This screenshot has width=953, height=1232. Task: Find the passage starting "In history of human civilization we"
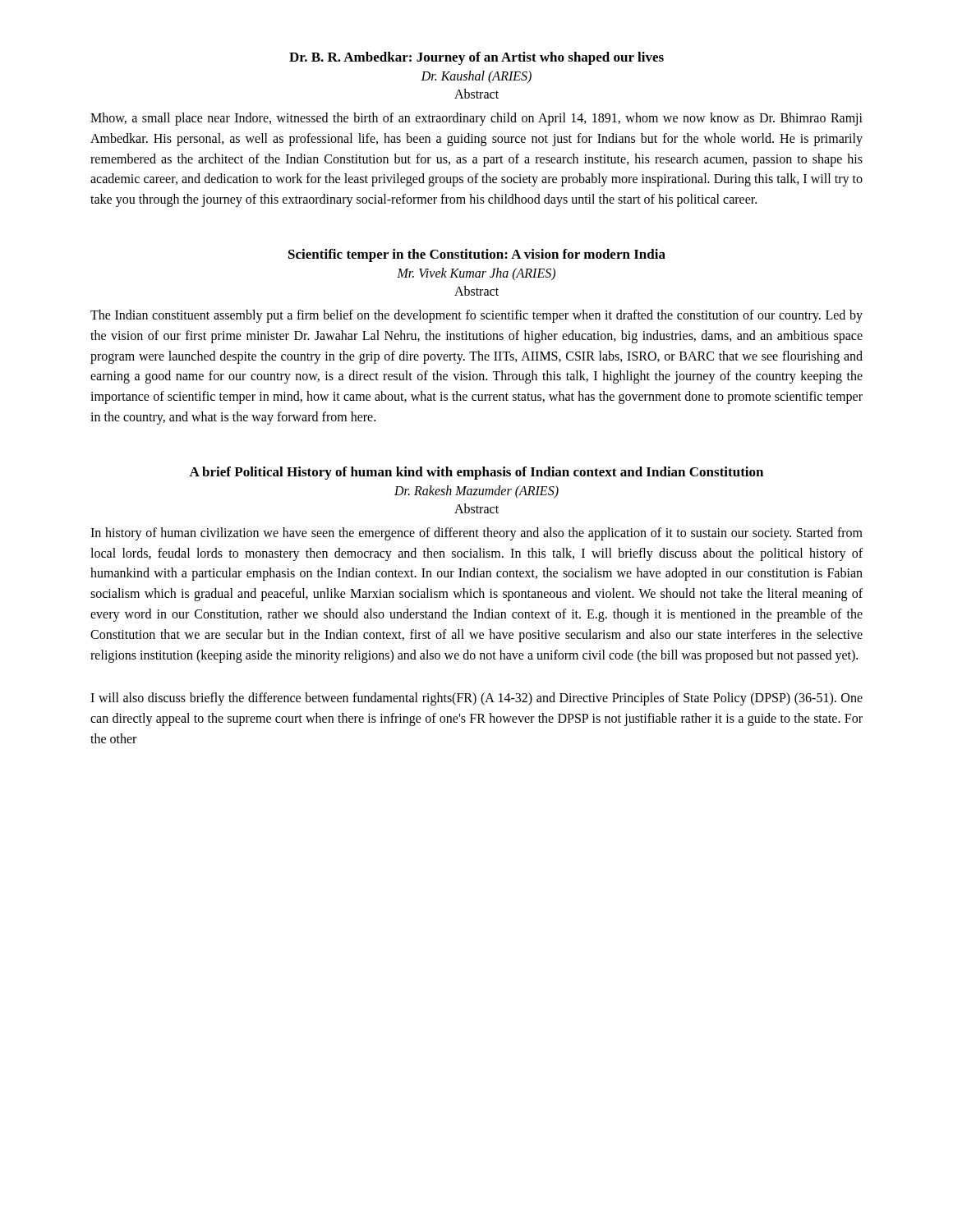476,594
